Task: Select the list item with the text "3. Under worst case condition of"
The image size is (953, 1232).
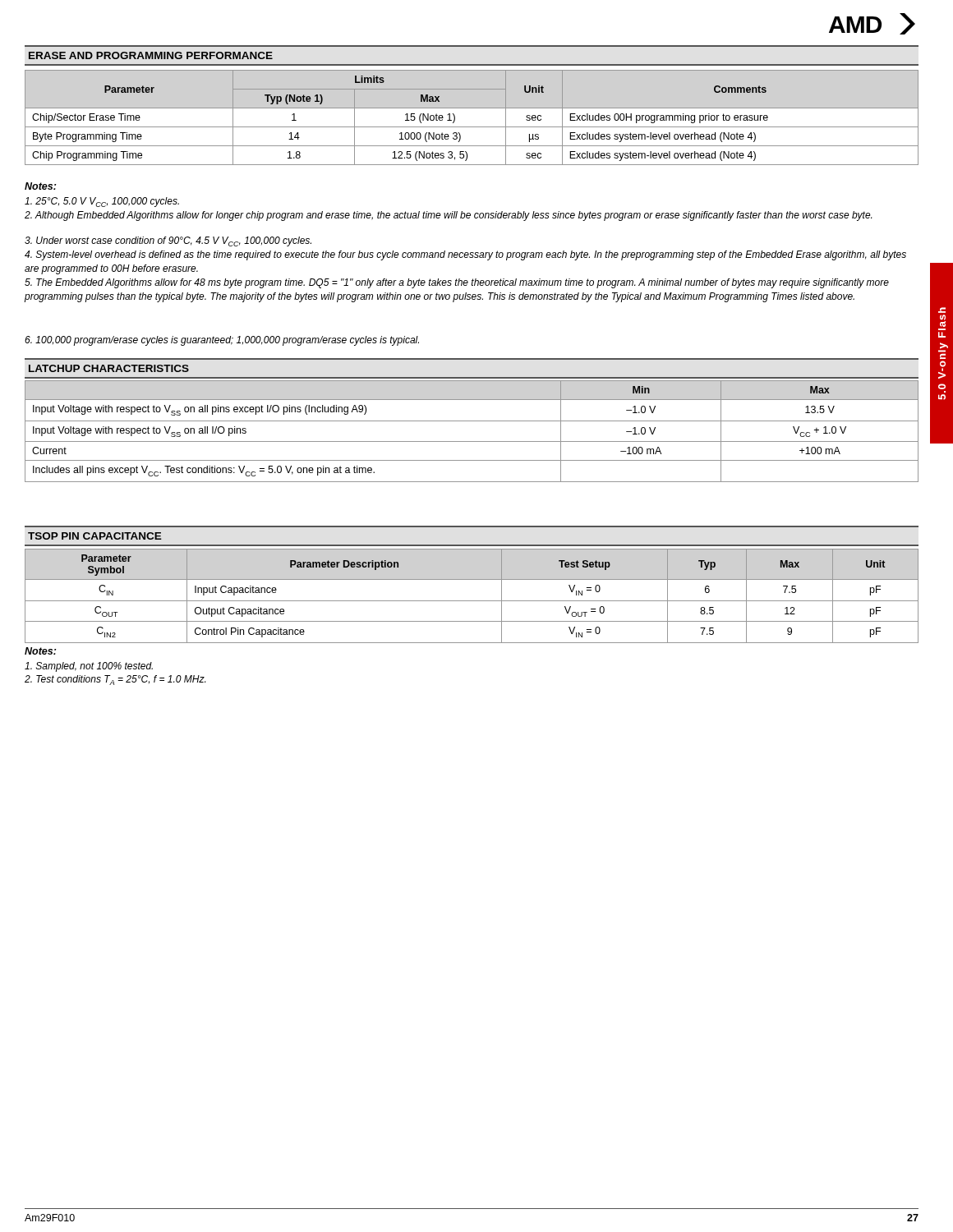Action: coord(169,242)
